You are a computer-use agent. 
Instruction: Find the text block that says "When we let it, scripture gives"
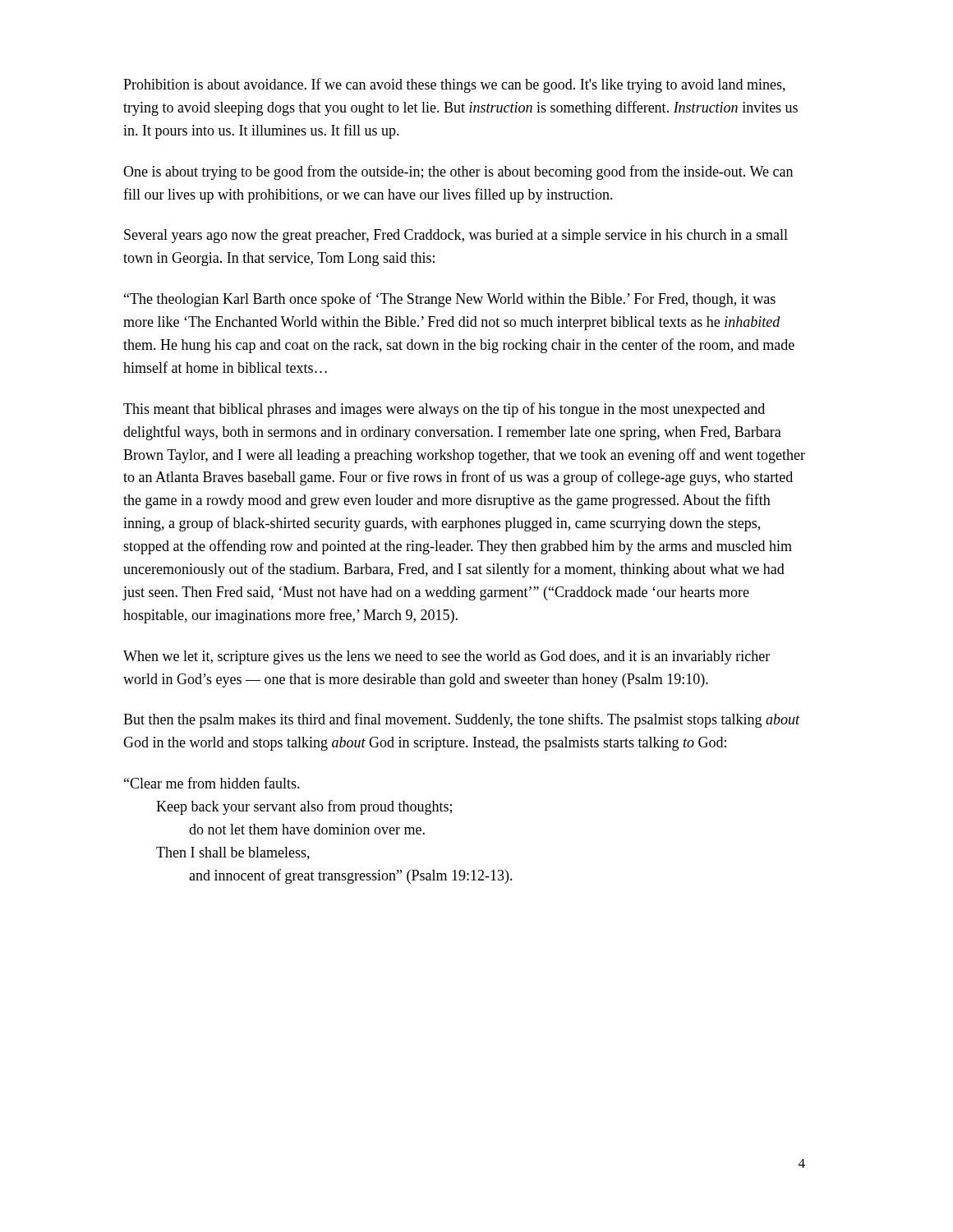(x=447, y=667)
